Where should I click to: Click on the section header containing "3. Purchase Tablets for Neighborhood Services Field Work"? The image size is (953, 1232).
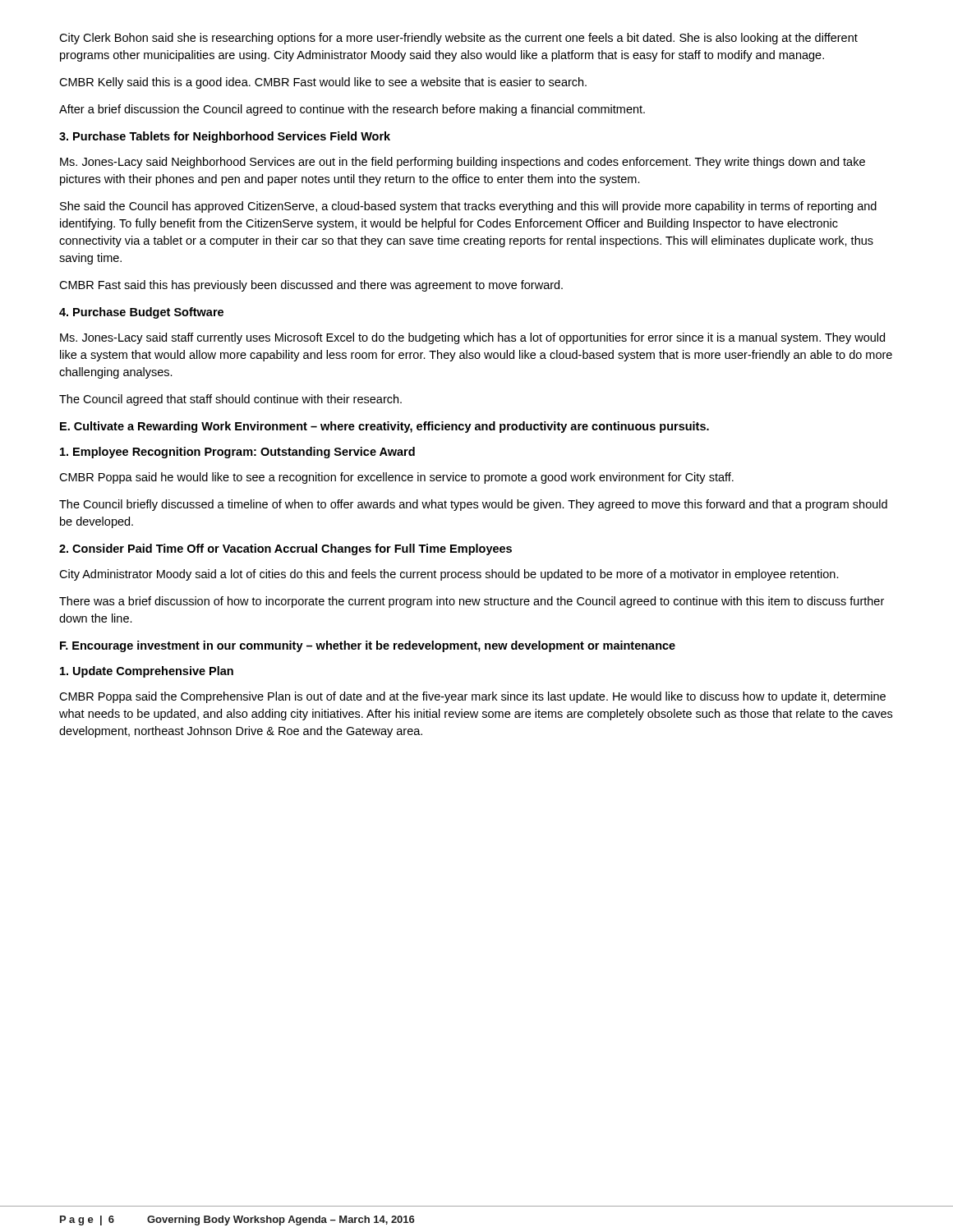[x=225, y=136]
